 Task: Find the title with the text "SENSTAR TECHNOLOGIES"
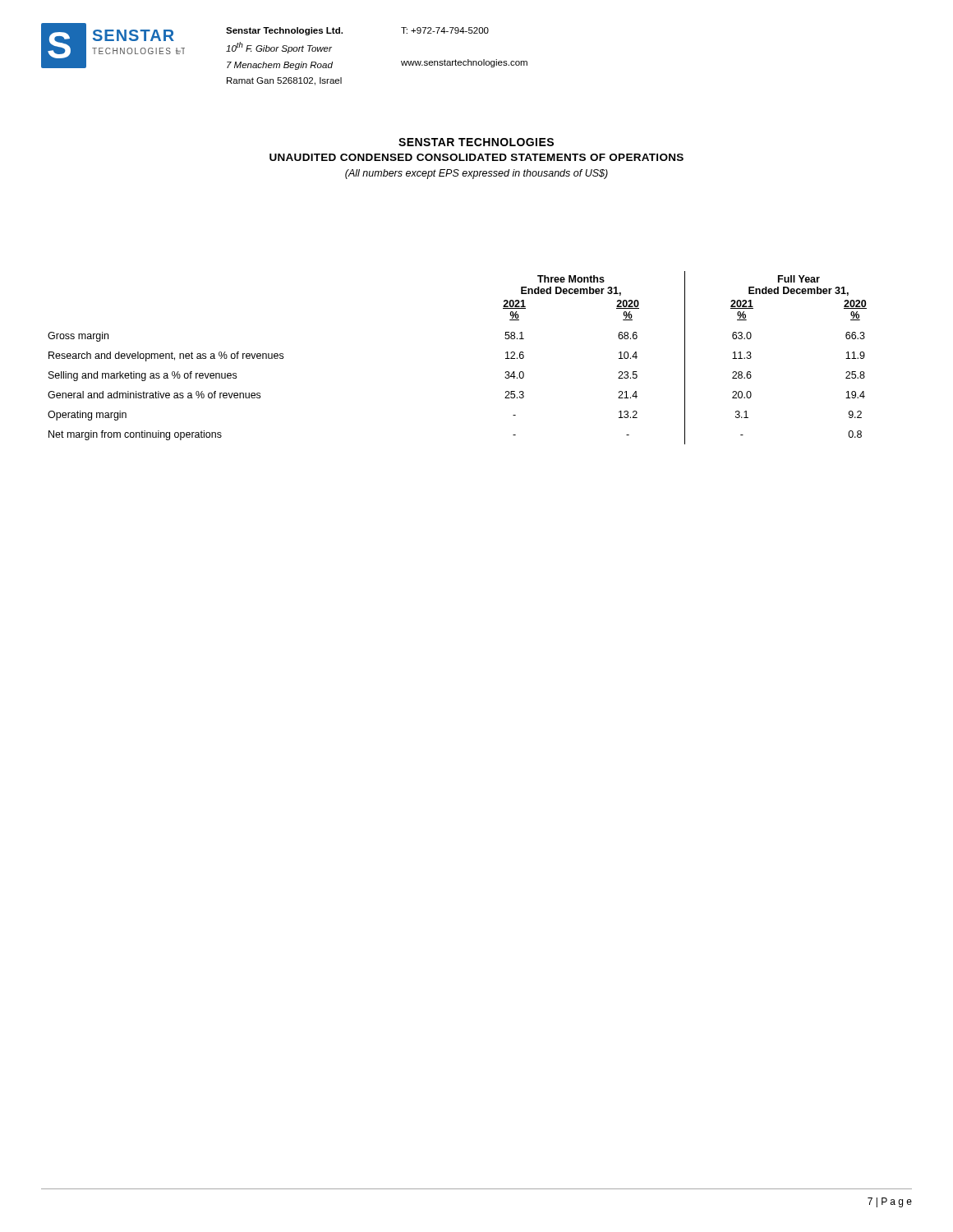pyautogui.click(x=476, y=142)
